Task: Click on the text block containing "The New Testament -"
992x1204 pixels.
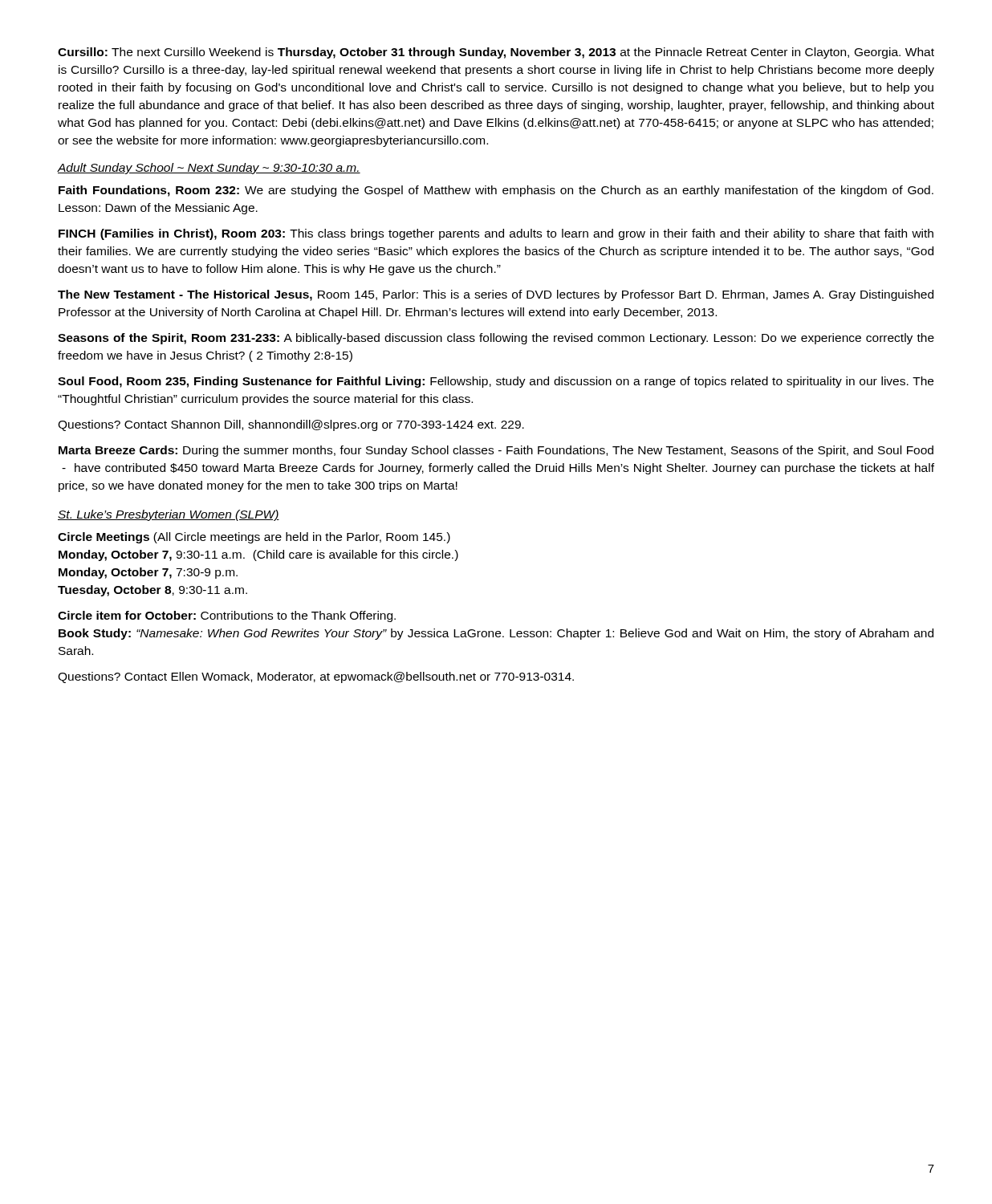Action: click(496, 303)
